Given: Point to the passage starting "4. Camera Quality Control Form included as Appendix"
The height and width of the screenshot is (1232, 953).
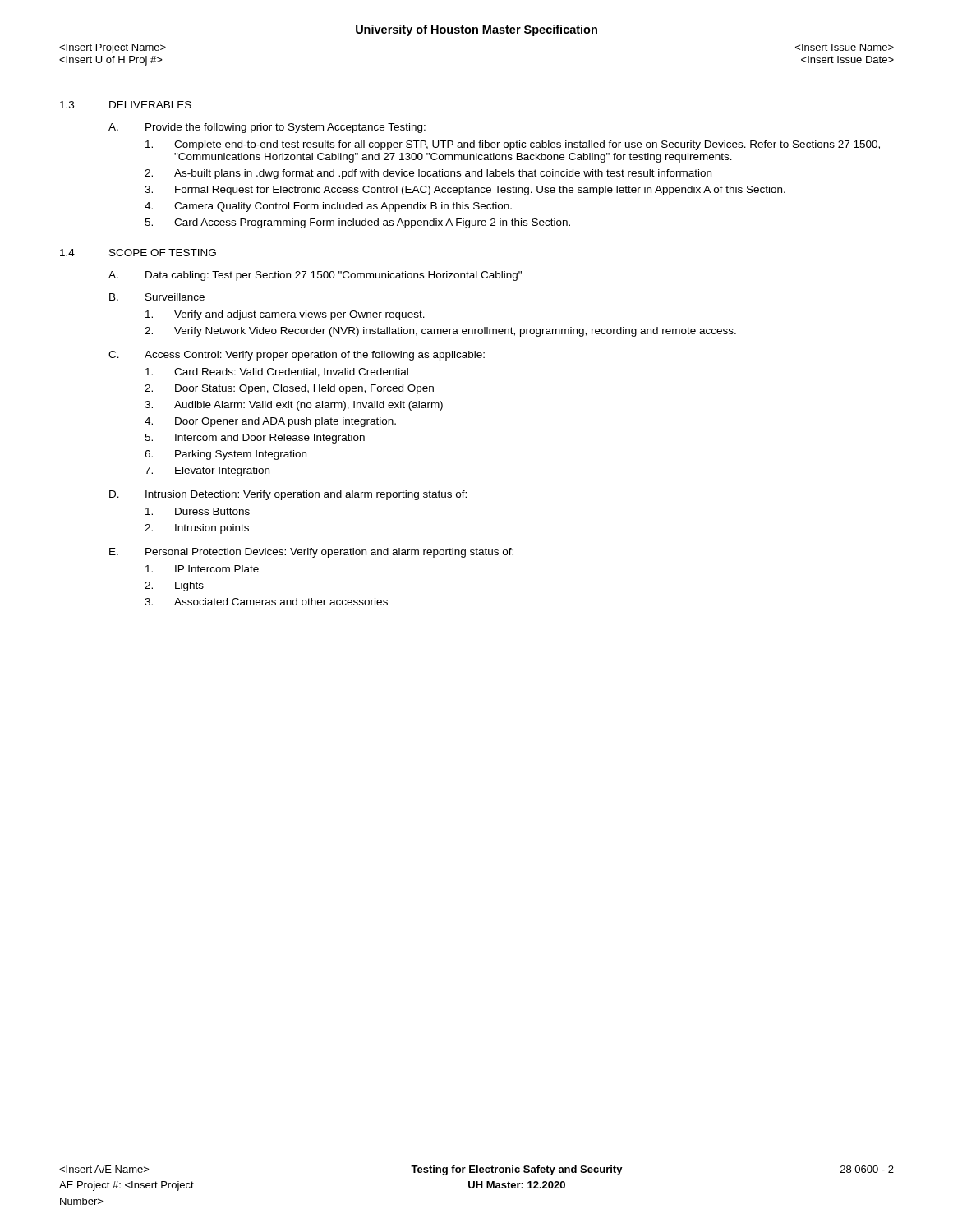Looking at the screenshot, I should (519, 206).
